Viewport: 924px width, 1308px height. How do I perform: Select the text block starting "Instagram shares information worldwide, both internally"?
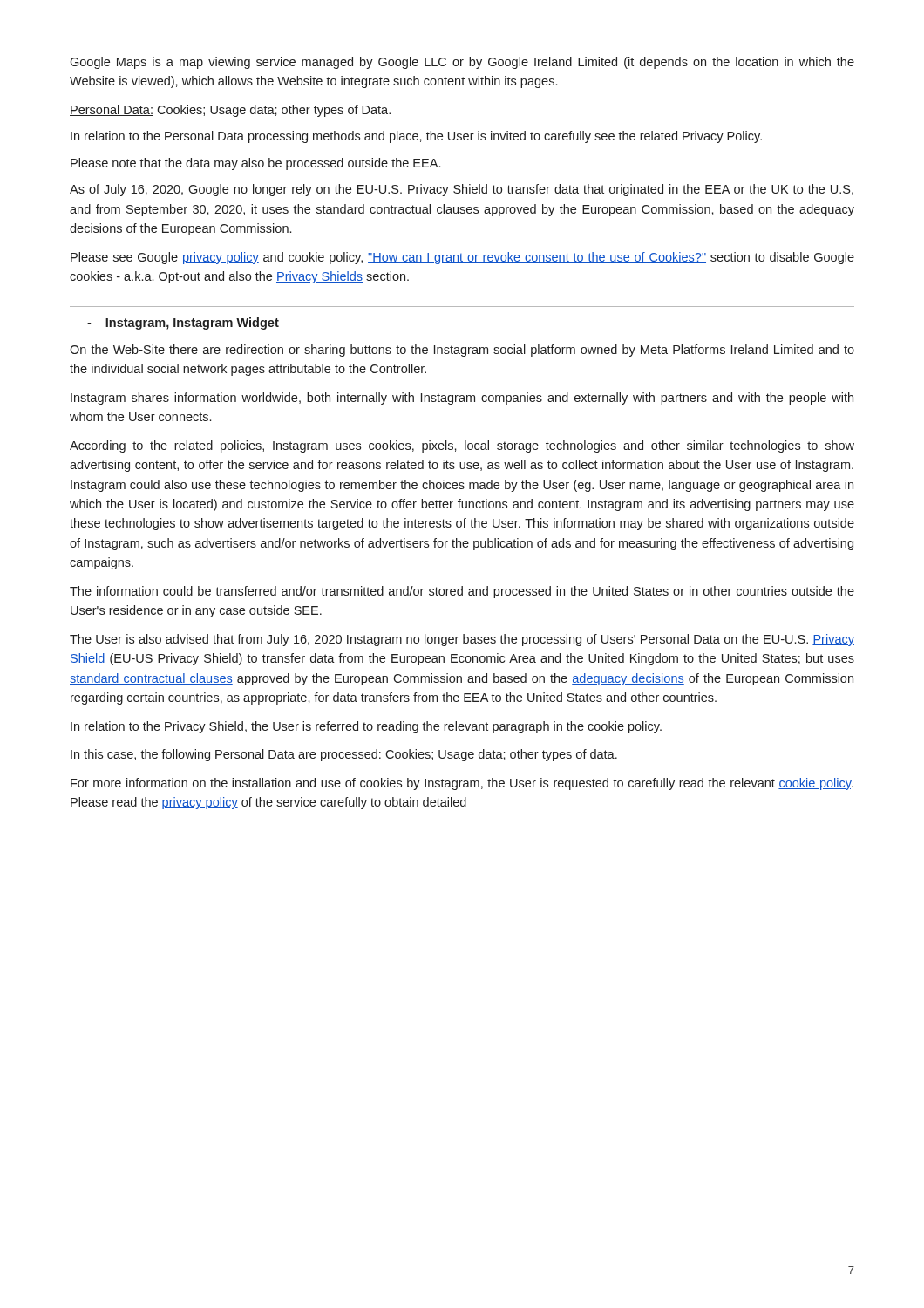click(x=462, y=407)
